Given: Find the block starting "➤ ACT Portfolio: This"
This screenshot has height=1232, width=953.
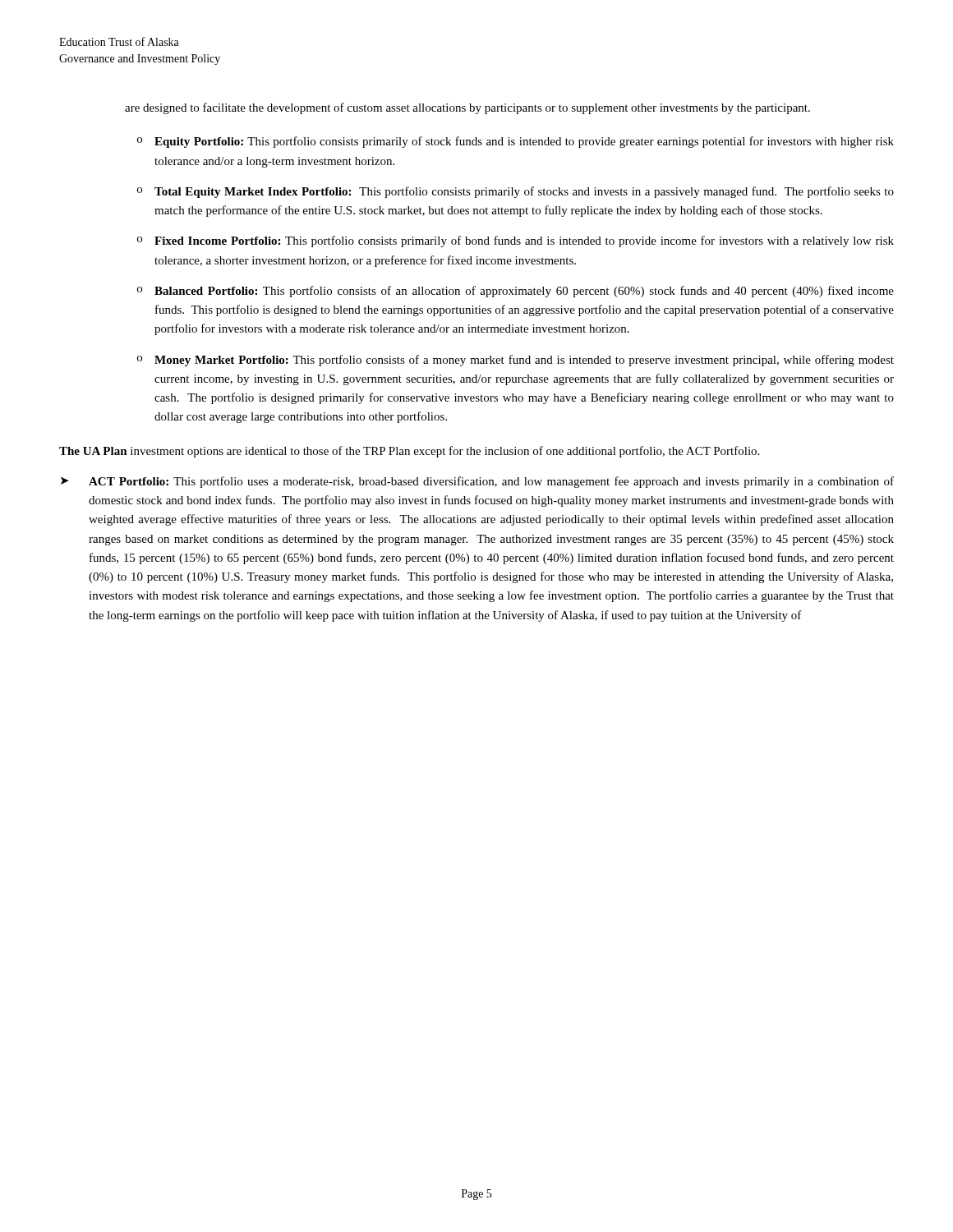Looking at the screenshot, I should click(x=476, y=548).
